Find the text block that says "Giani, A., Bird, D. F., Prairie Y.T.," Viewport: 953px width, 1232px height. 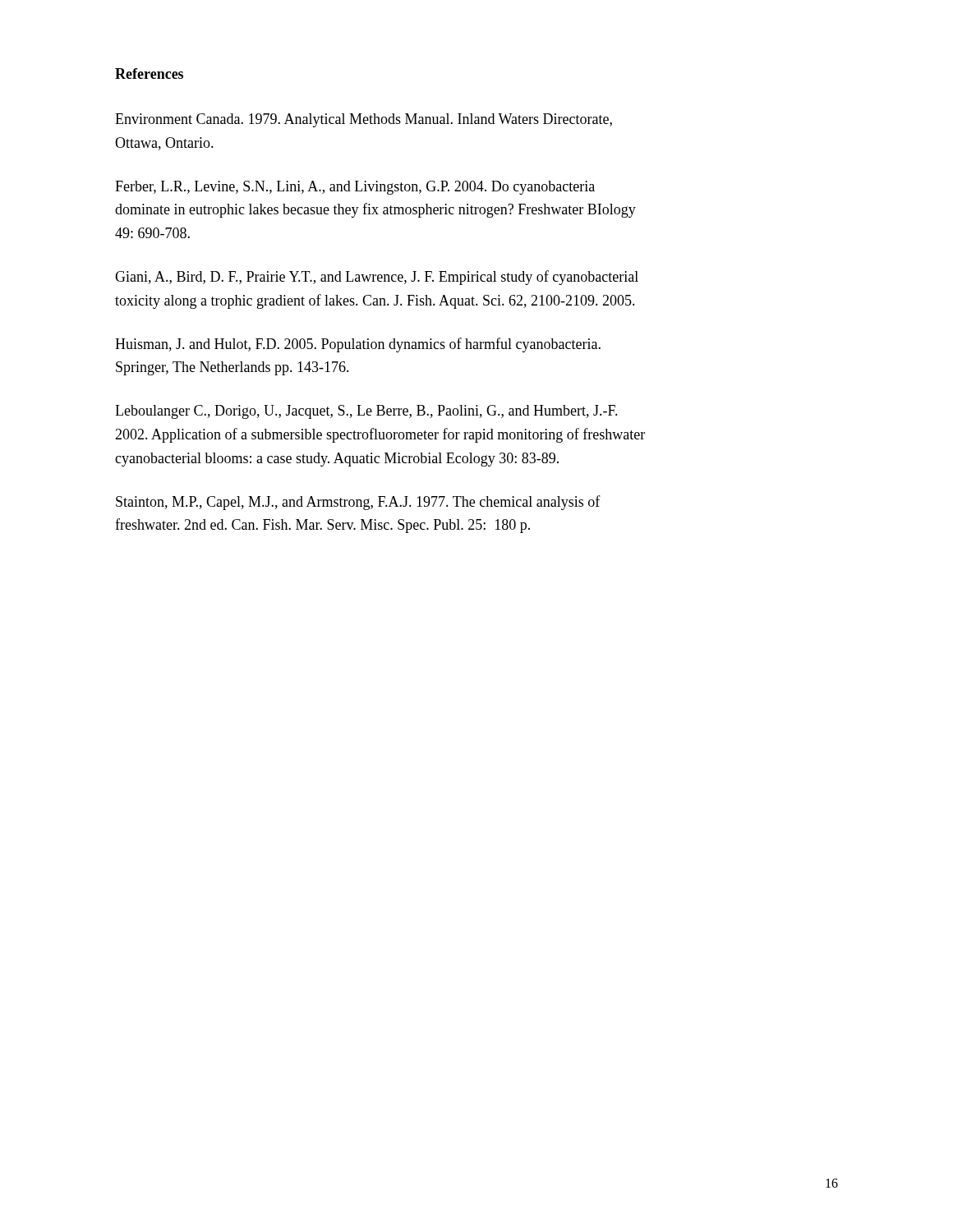(377, 289)
